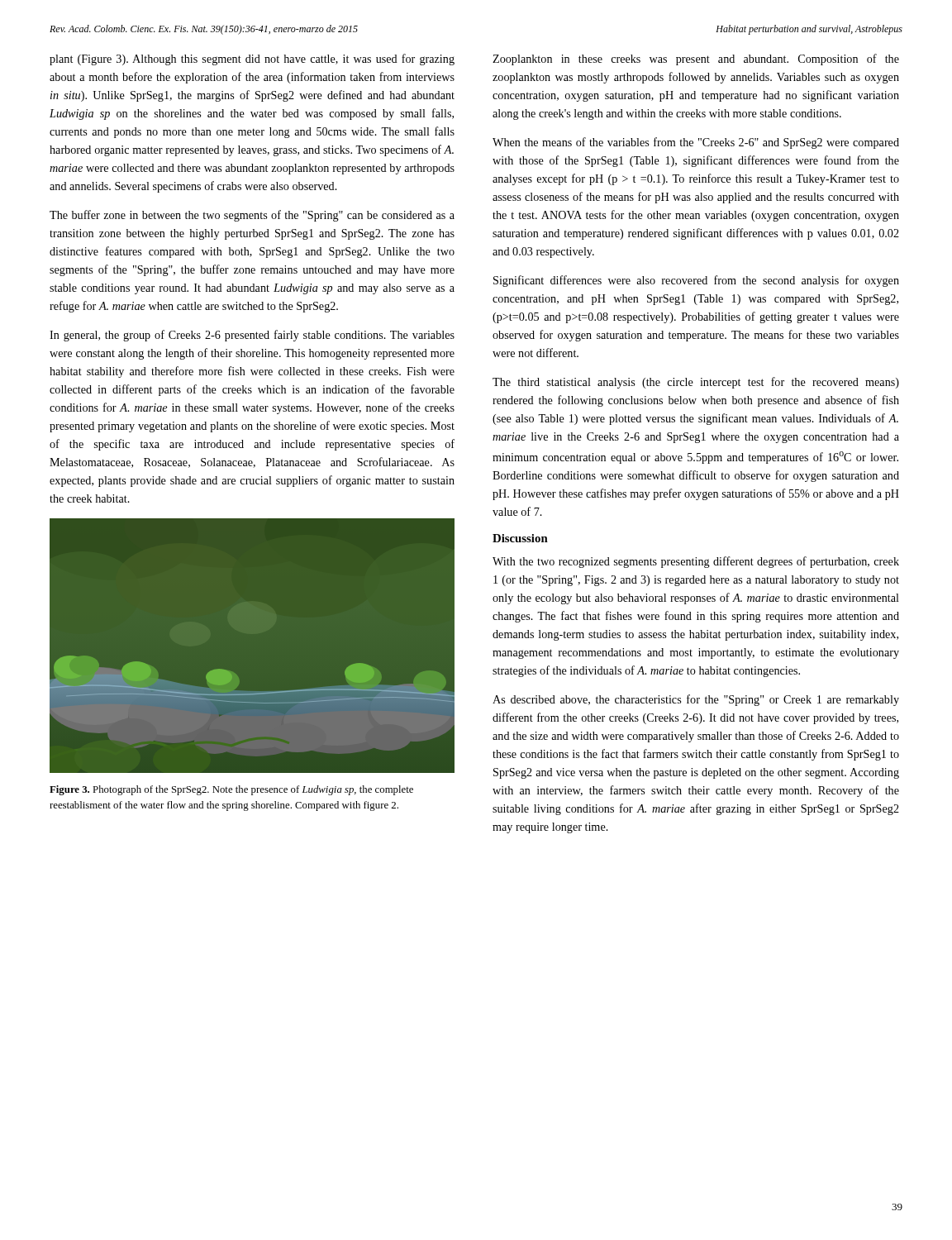This screenshot has width=952, height=1240.
Task: Locate the block of text that opens with "With the two"
Action: pyautogui.click(x=696, y=616)
